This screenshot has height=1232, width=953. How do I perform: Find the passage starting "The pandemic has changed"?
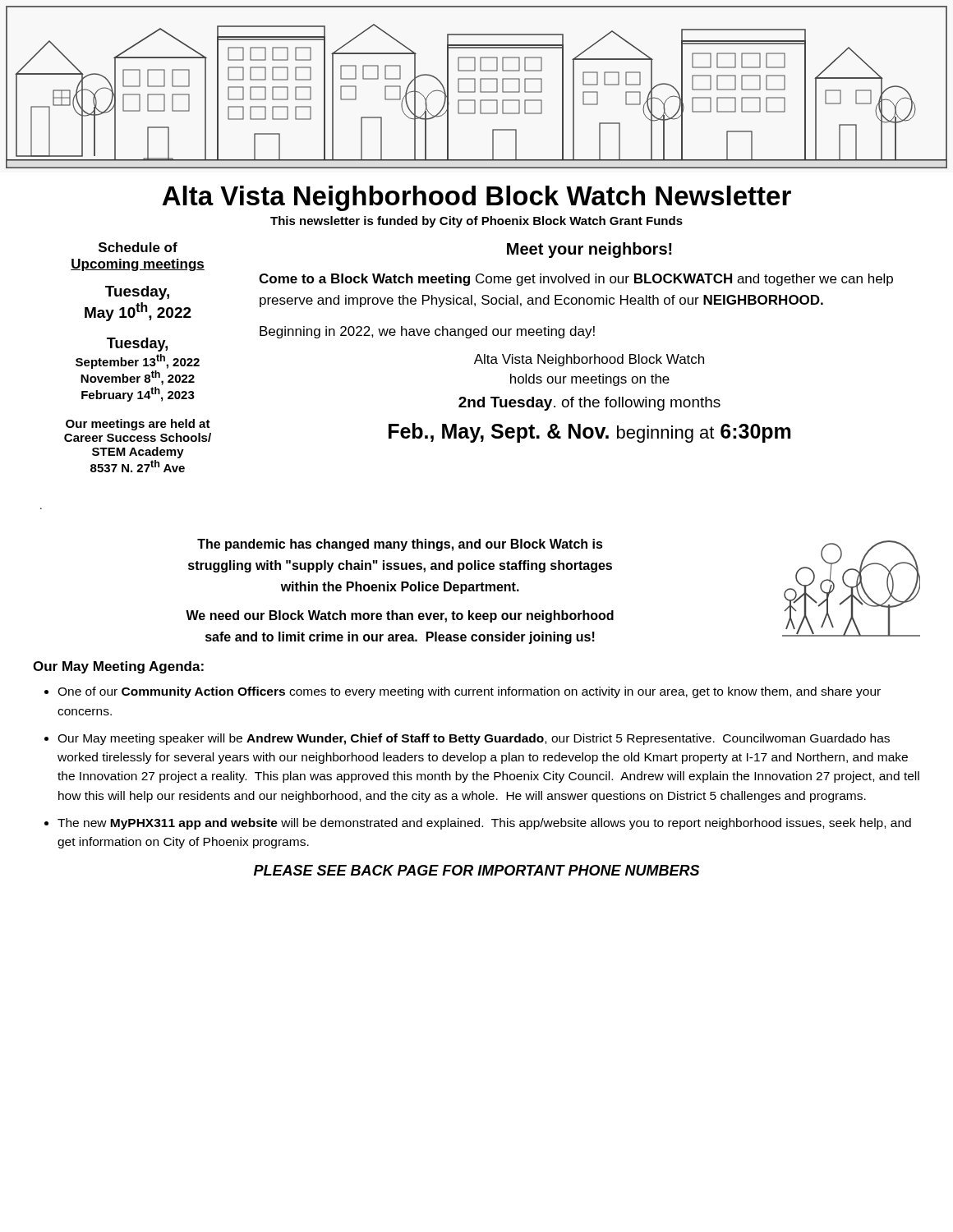[x=400, y=591]
